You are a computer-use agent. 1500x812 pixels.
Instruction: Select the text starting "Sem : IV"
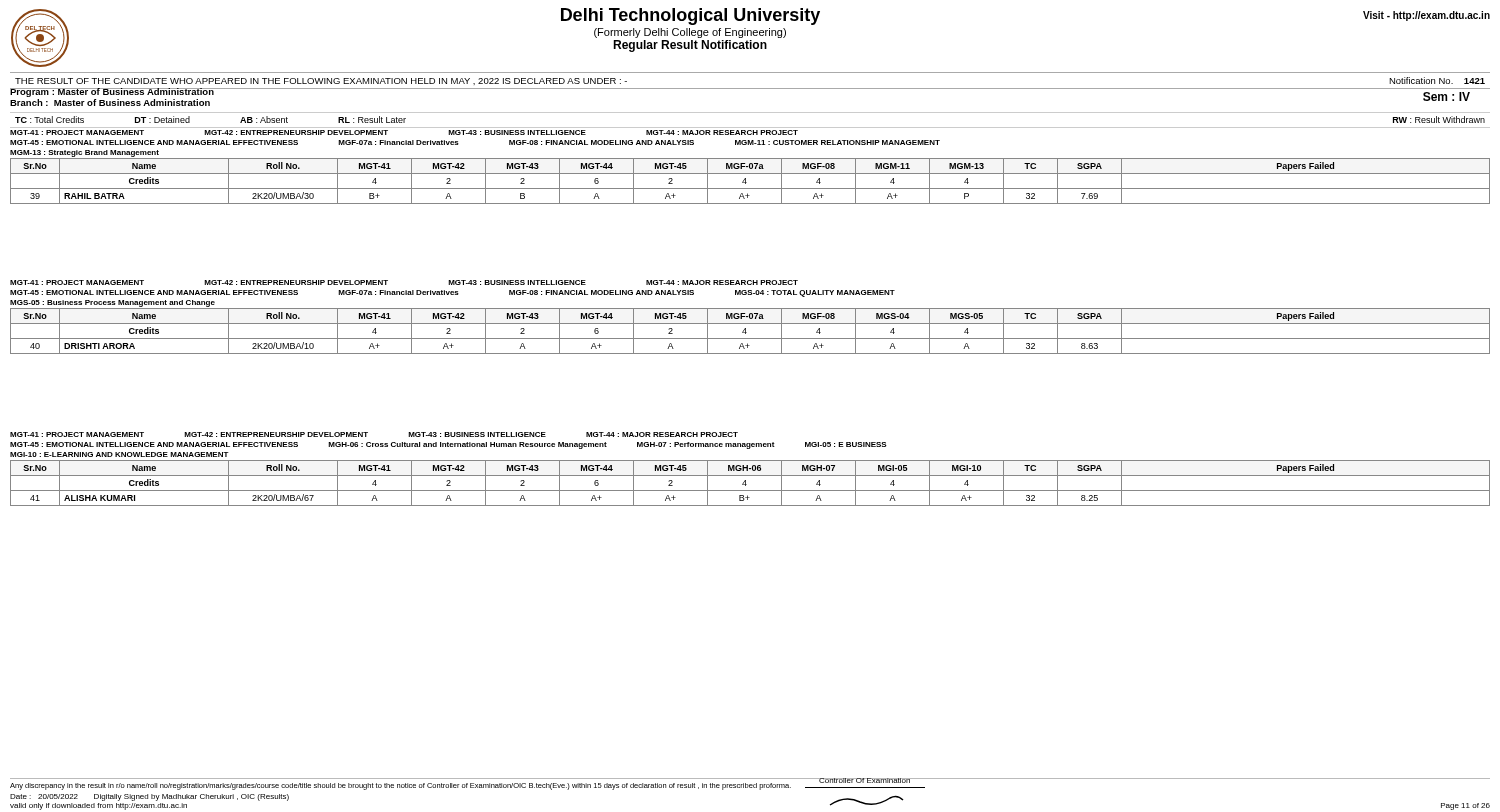pyautogui.click(x=1446, y=97)
